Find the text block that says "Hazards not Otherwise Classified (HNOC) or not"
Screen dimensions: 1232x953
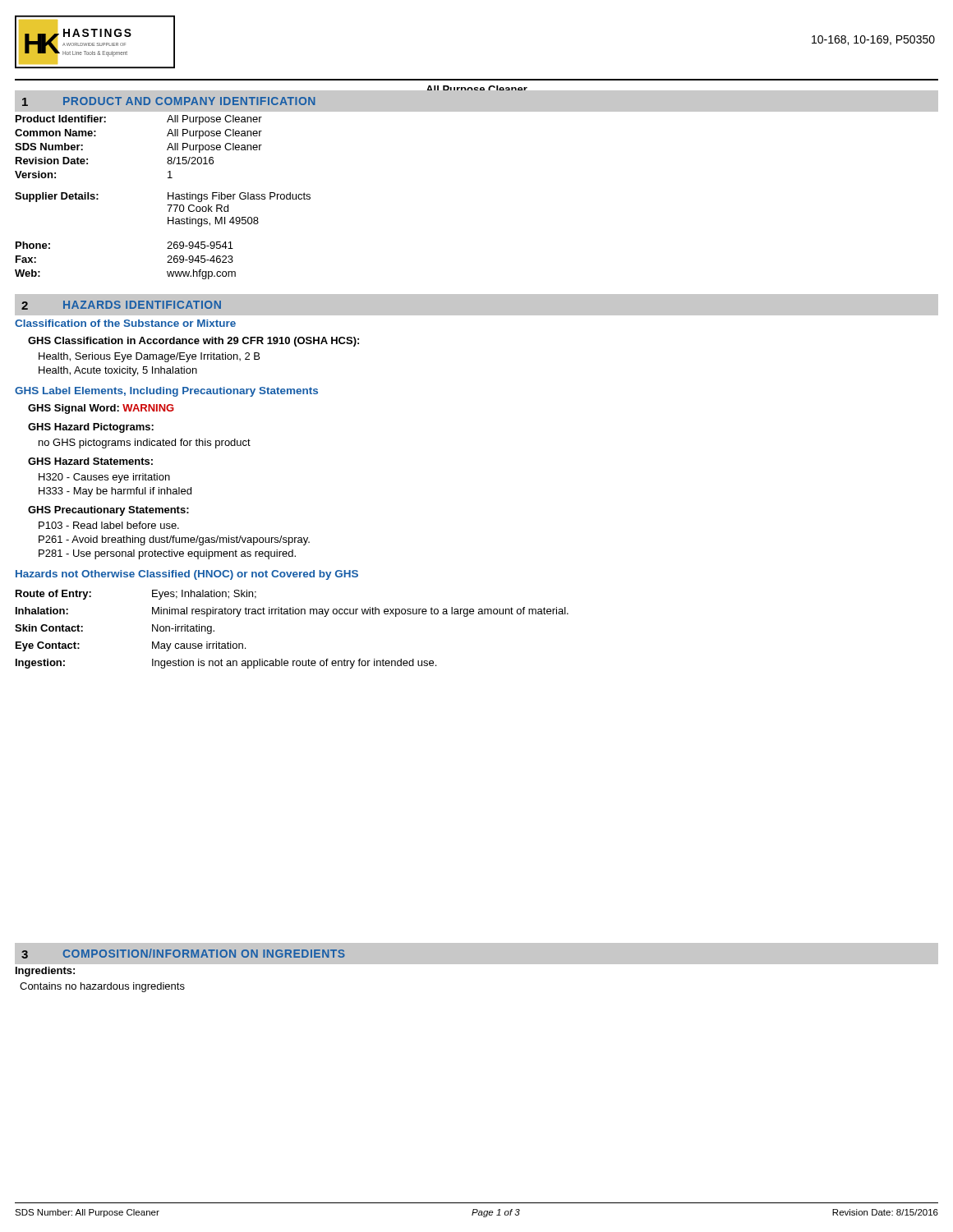point(187,574)
